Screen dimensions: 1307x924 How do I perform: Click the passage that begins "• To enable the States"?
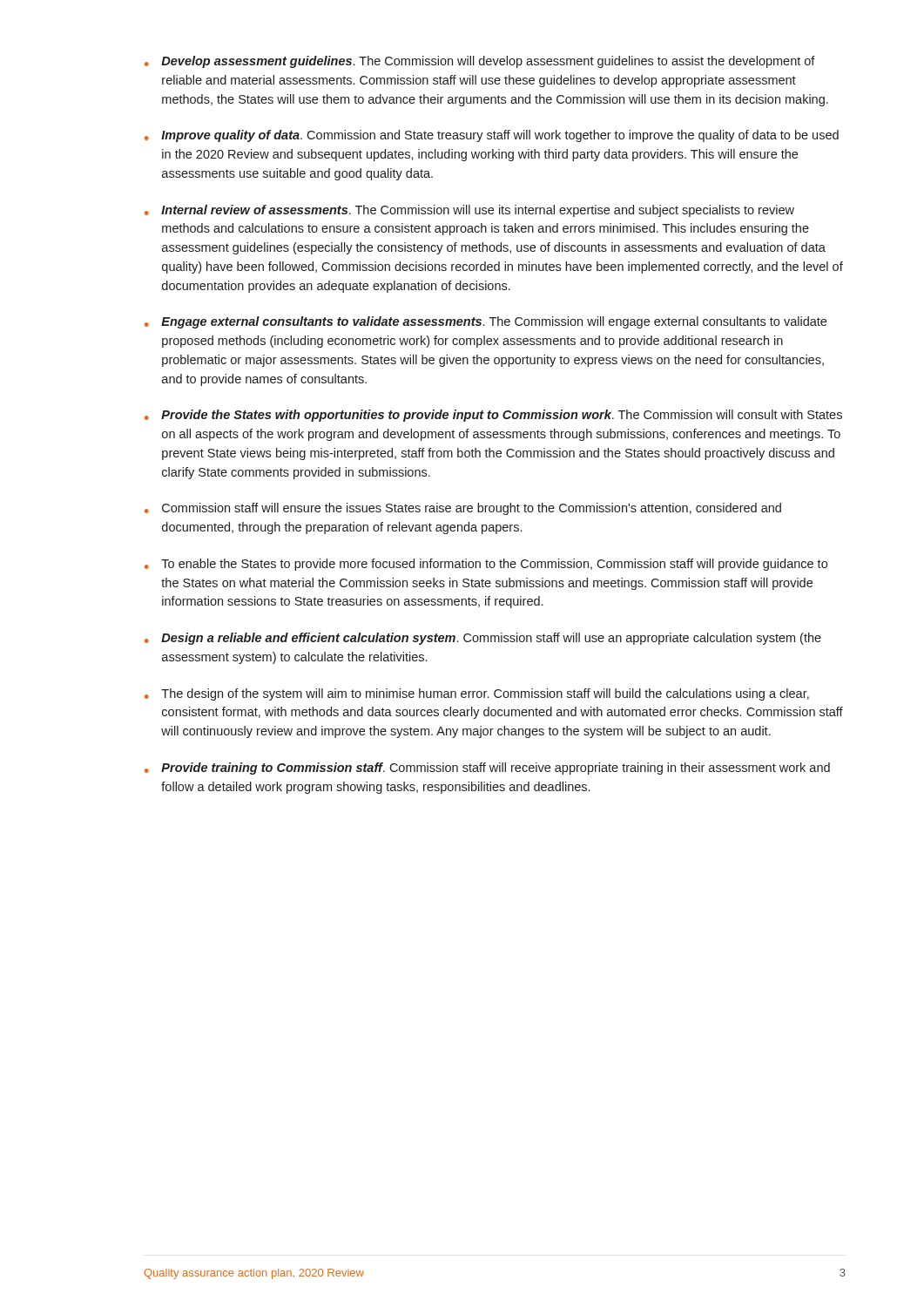click(495, 583)
